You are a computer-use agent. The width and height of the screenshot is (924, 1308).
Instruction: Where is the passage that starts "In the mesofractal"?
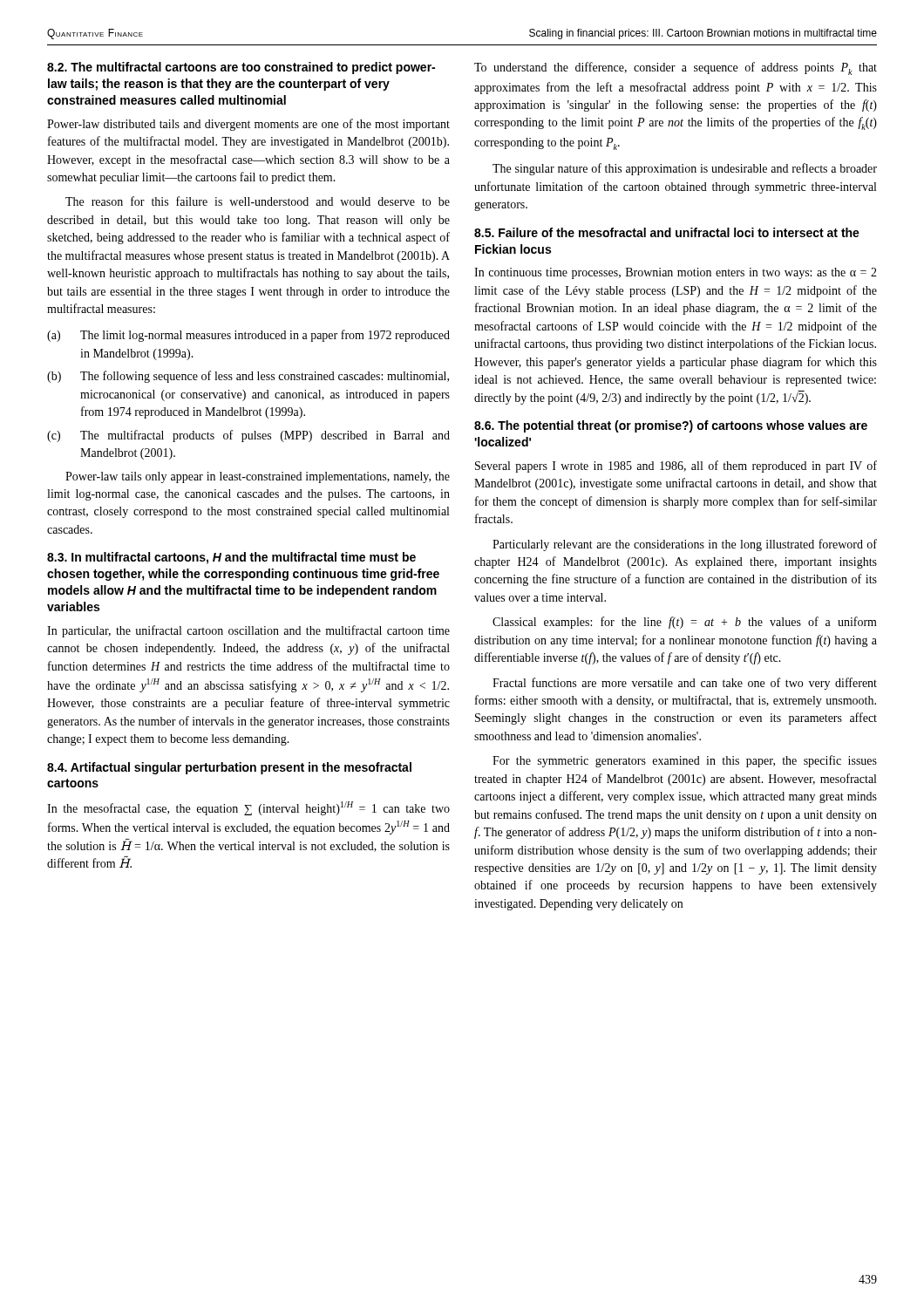click(248, 836)
